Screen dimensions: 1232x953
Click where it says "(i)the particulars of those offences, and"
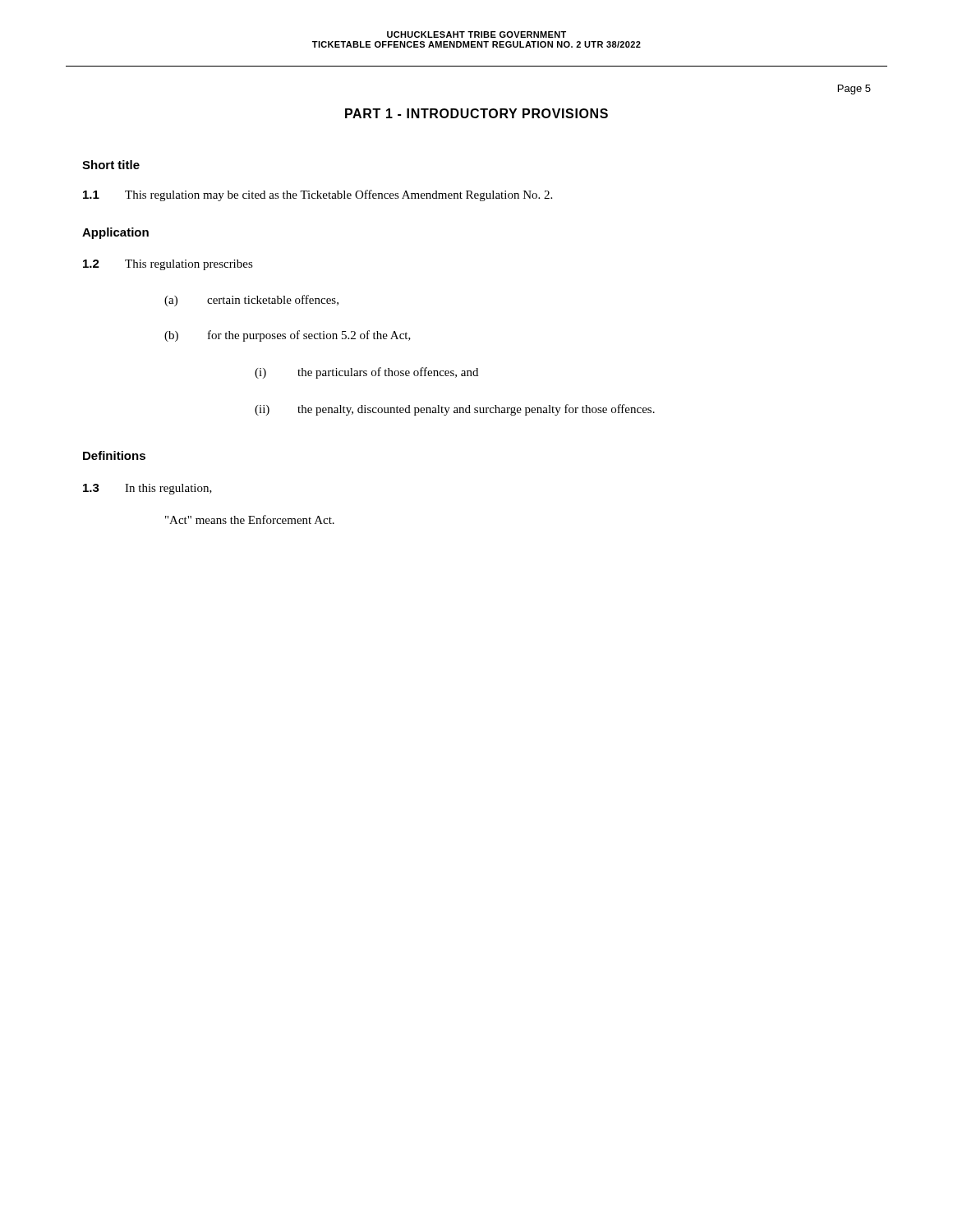(367, 372)
